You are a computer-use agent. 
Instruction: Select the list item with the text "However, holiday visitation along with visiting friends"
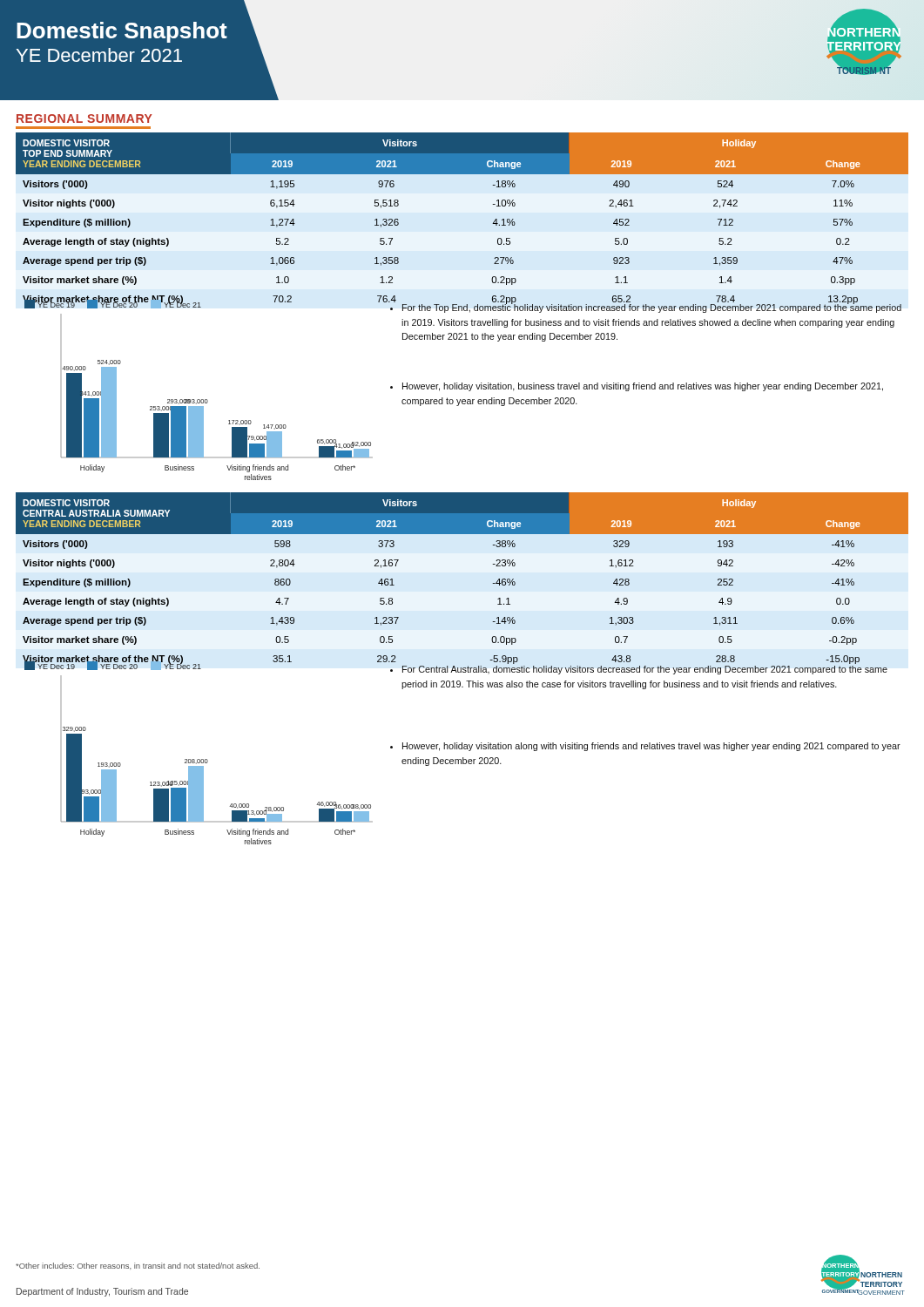click(648, 753)
